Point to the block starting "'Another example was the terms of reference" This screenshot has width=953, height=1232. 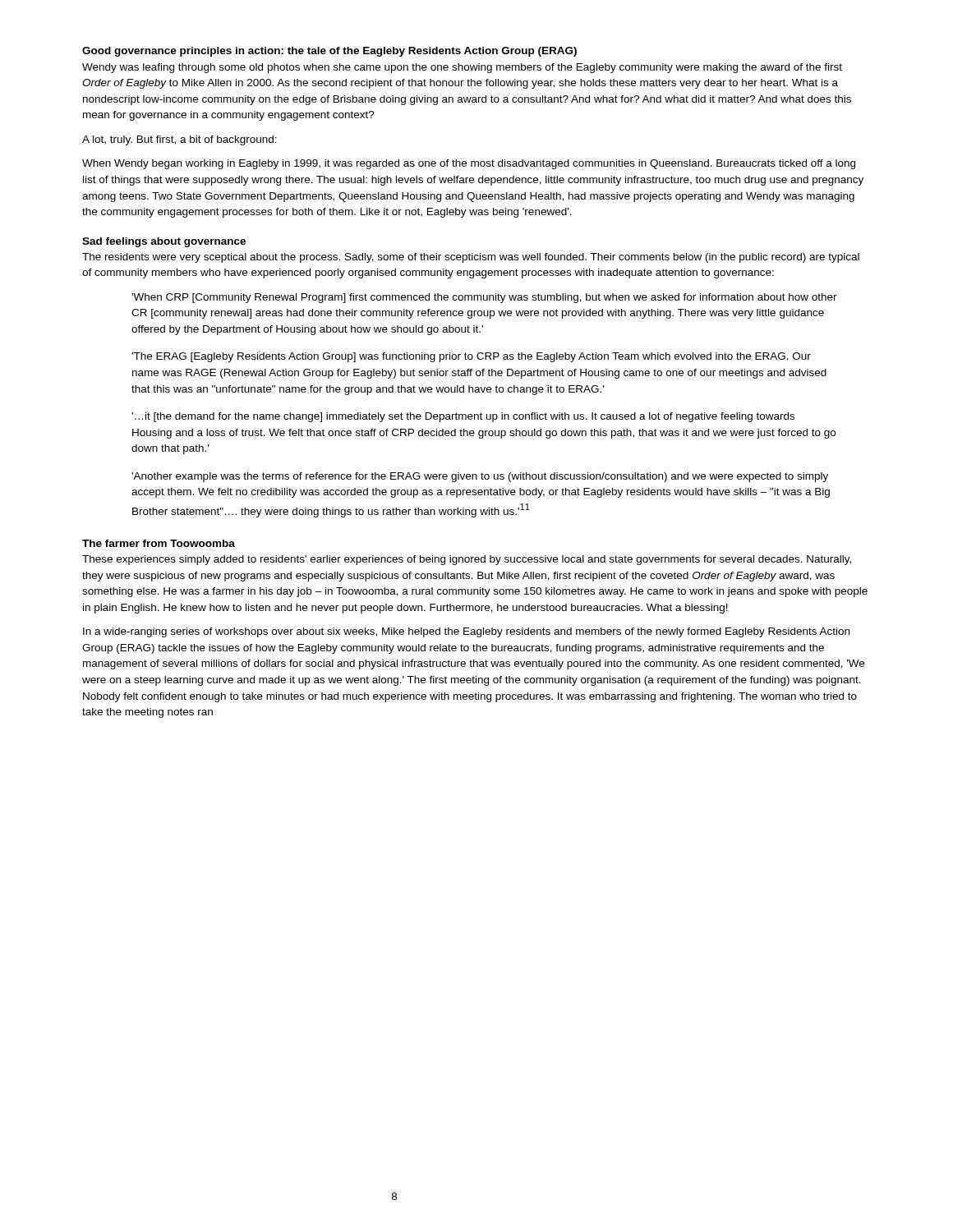[x=481, y=493]
